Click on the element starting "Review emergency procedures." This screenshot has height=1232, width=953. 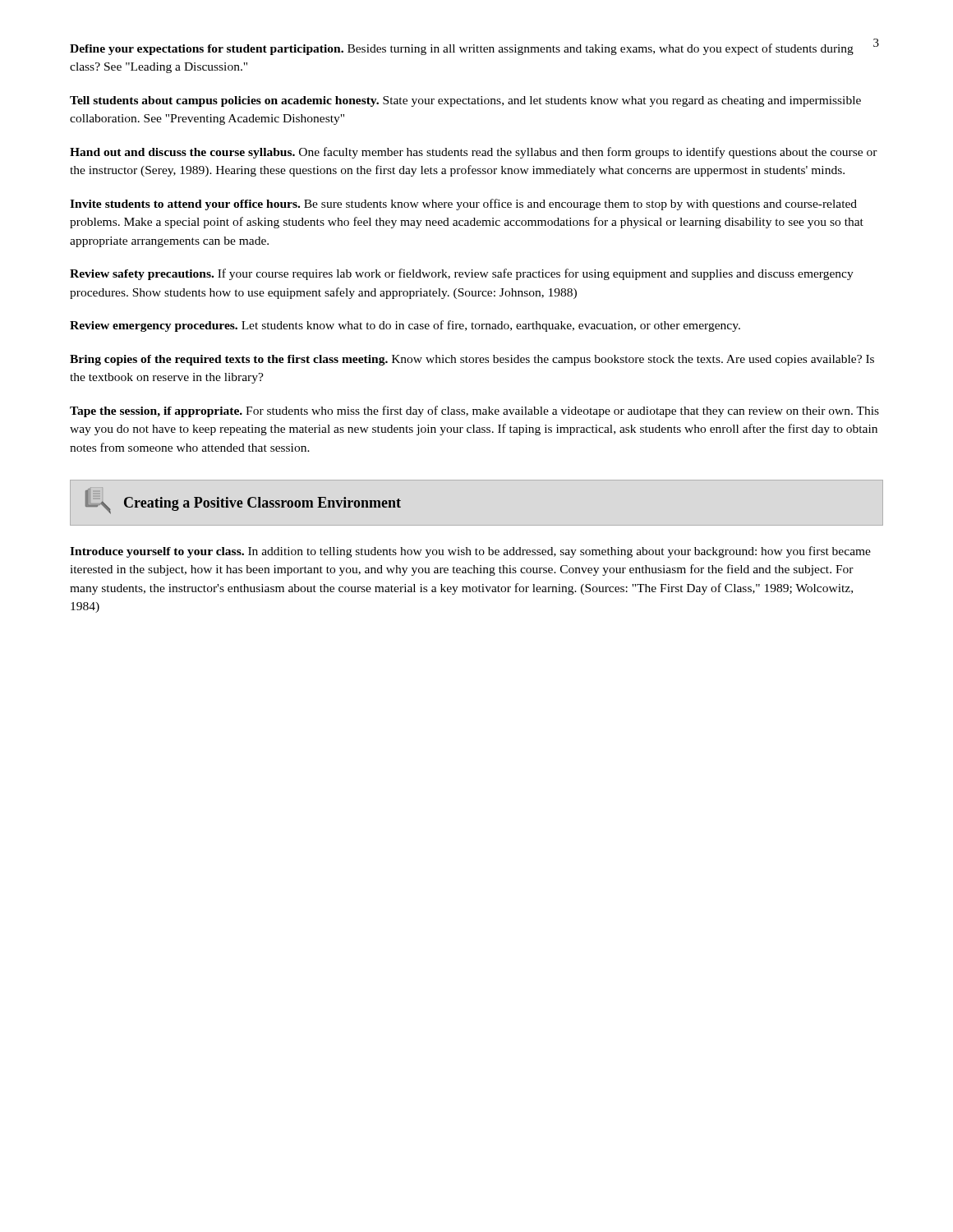pyautogui.click(x=405, y=325)
